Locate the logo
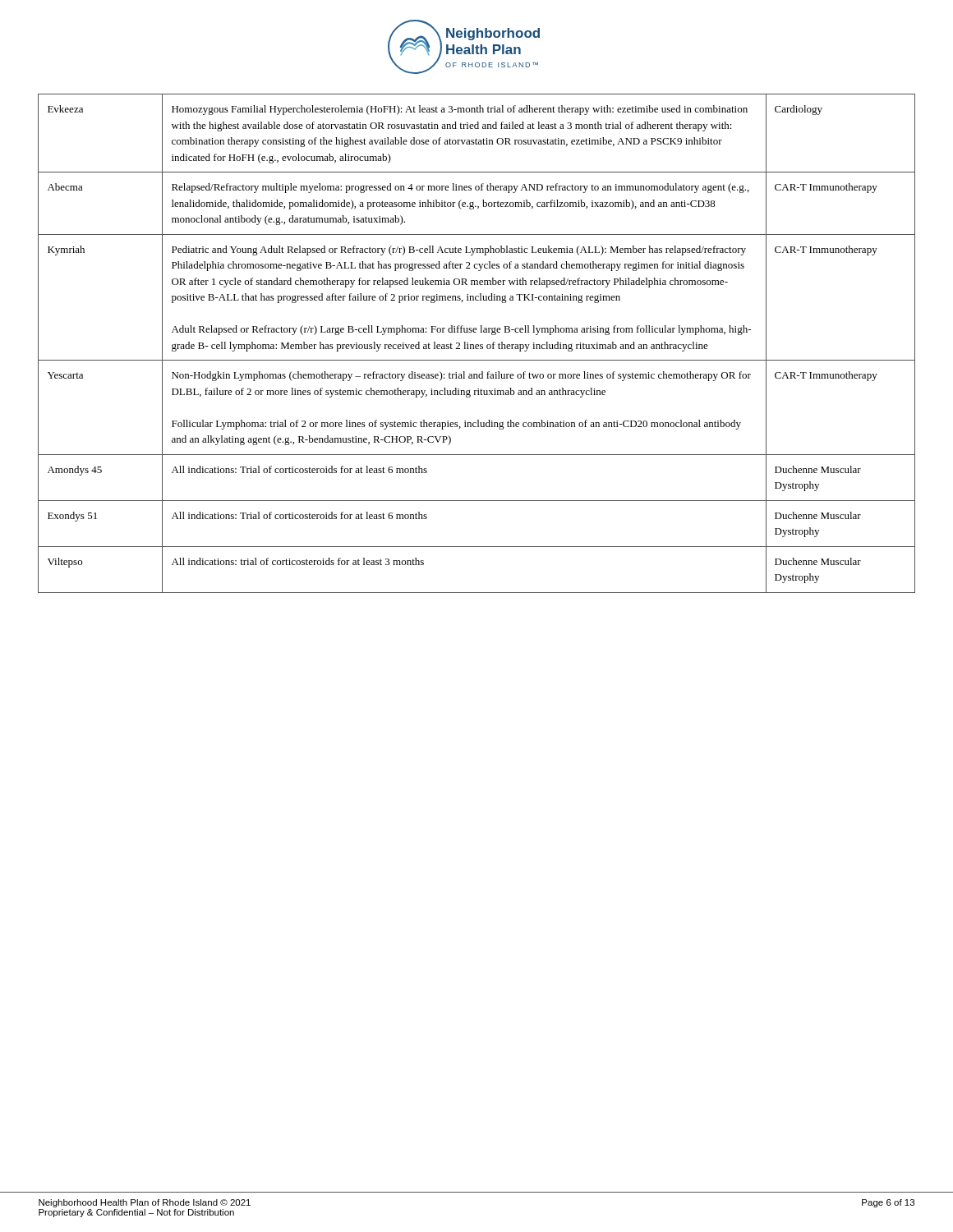The width and height of the screenshot is (953, 1232). [x=476, y=47]
